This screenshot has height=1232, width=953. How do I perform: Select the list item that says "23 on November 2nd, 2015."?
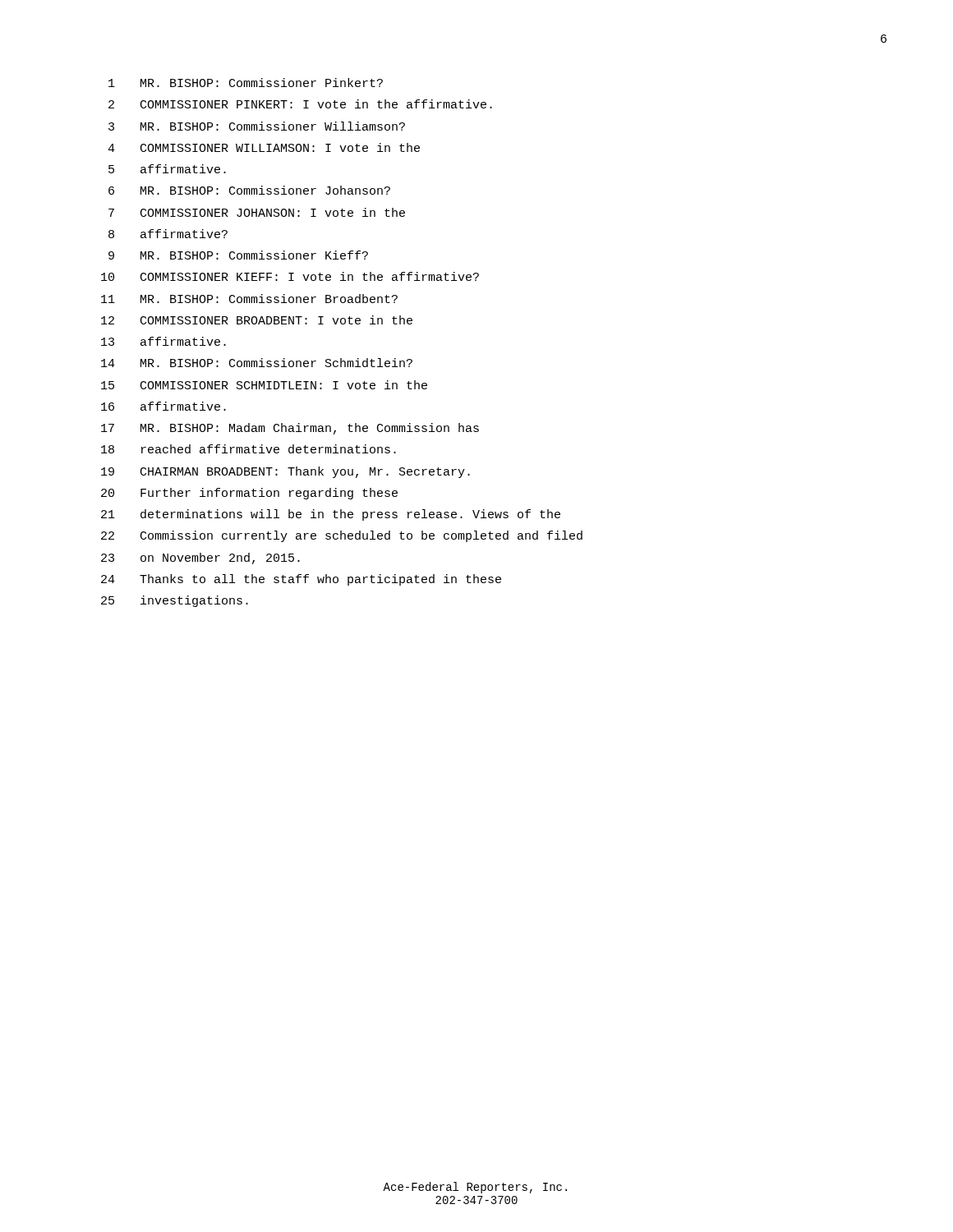[200, 559]
